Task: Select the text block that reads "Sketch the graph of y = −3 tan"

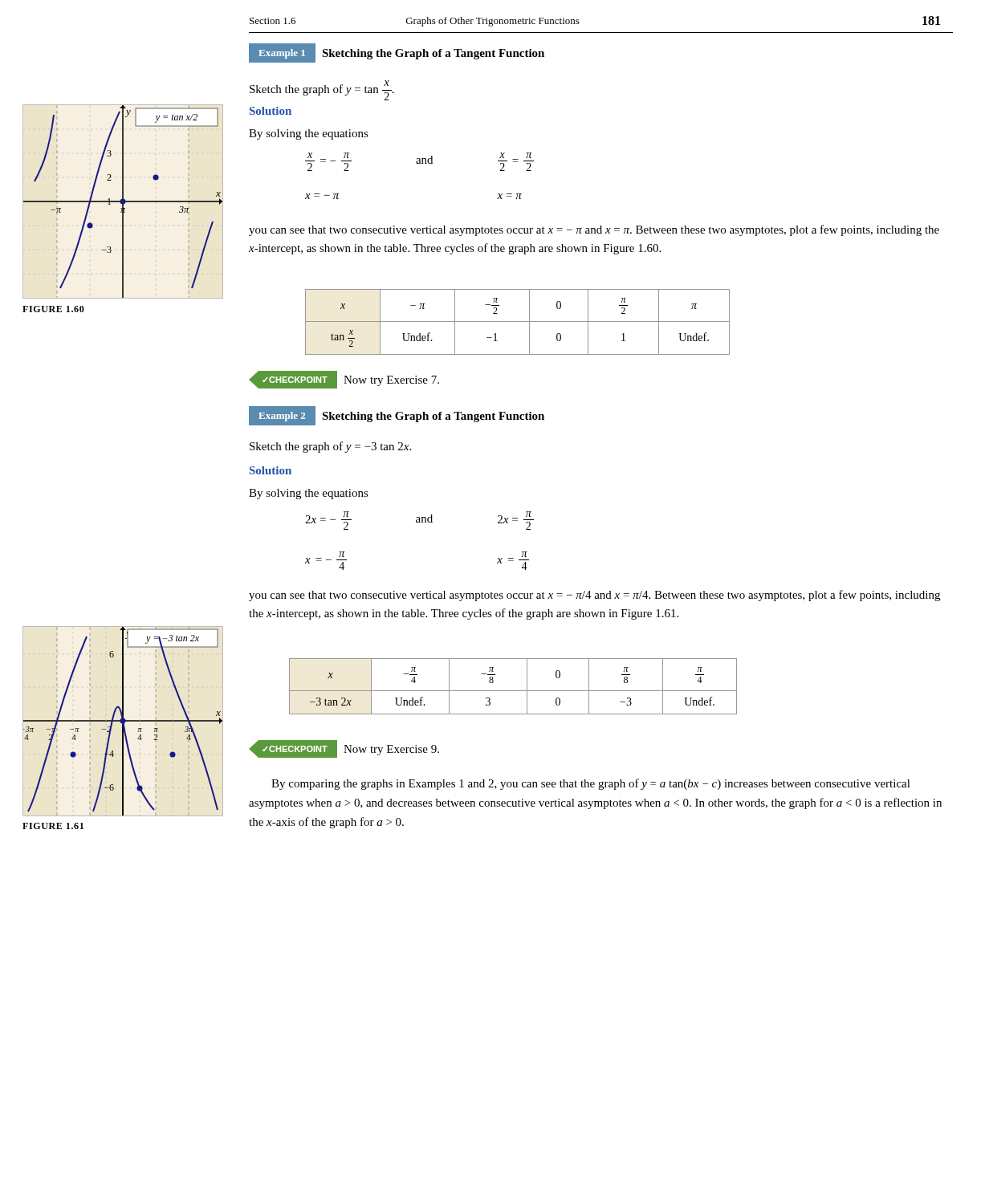Action: tap(330, 446)
